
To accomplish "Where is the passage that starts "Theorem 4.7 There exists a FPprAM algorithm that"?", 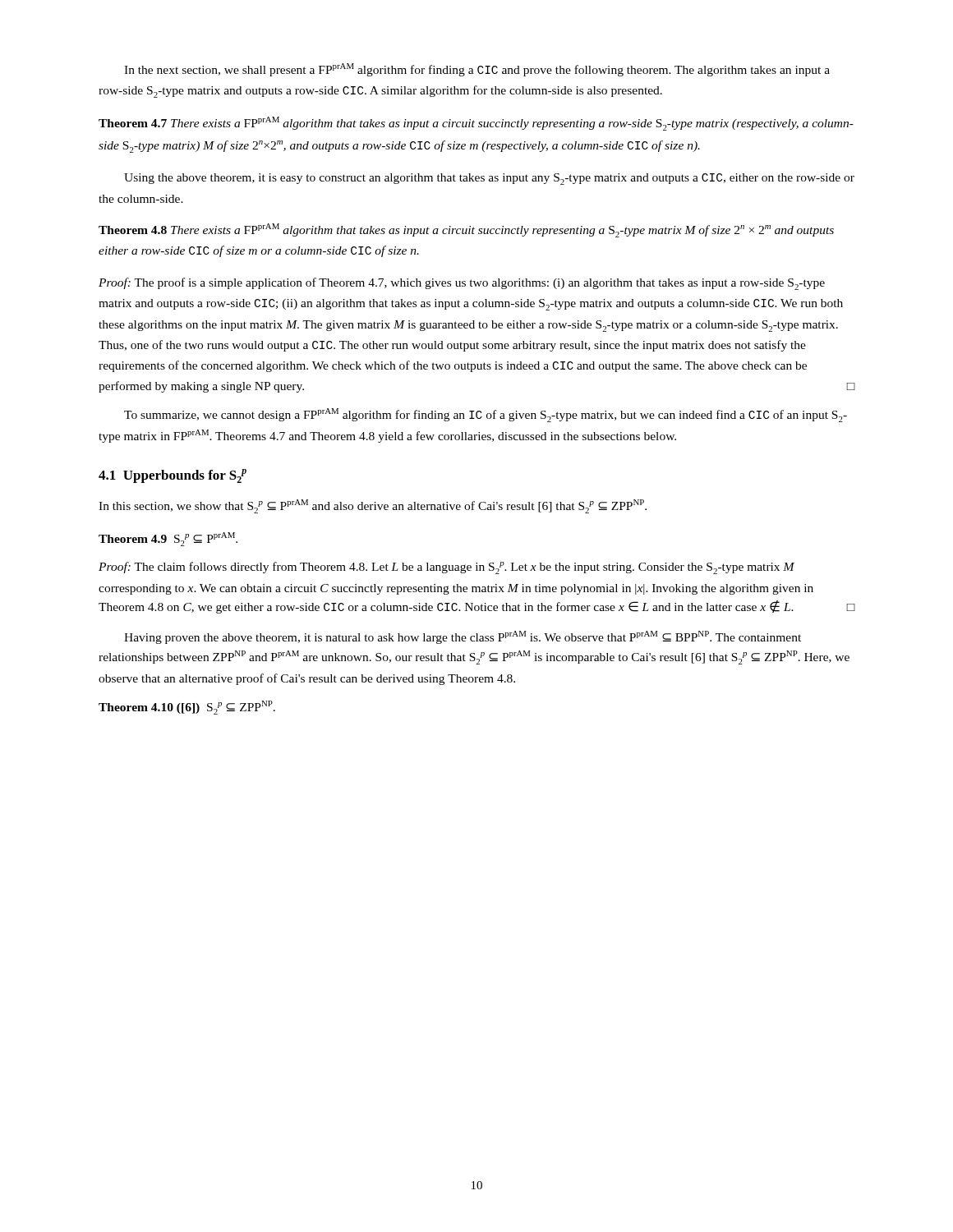I will (476, 134).
